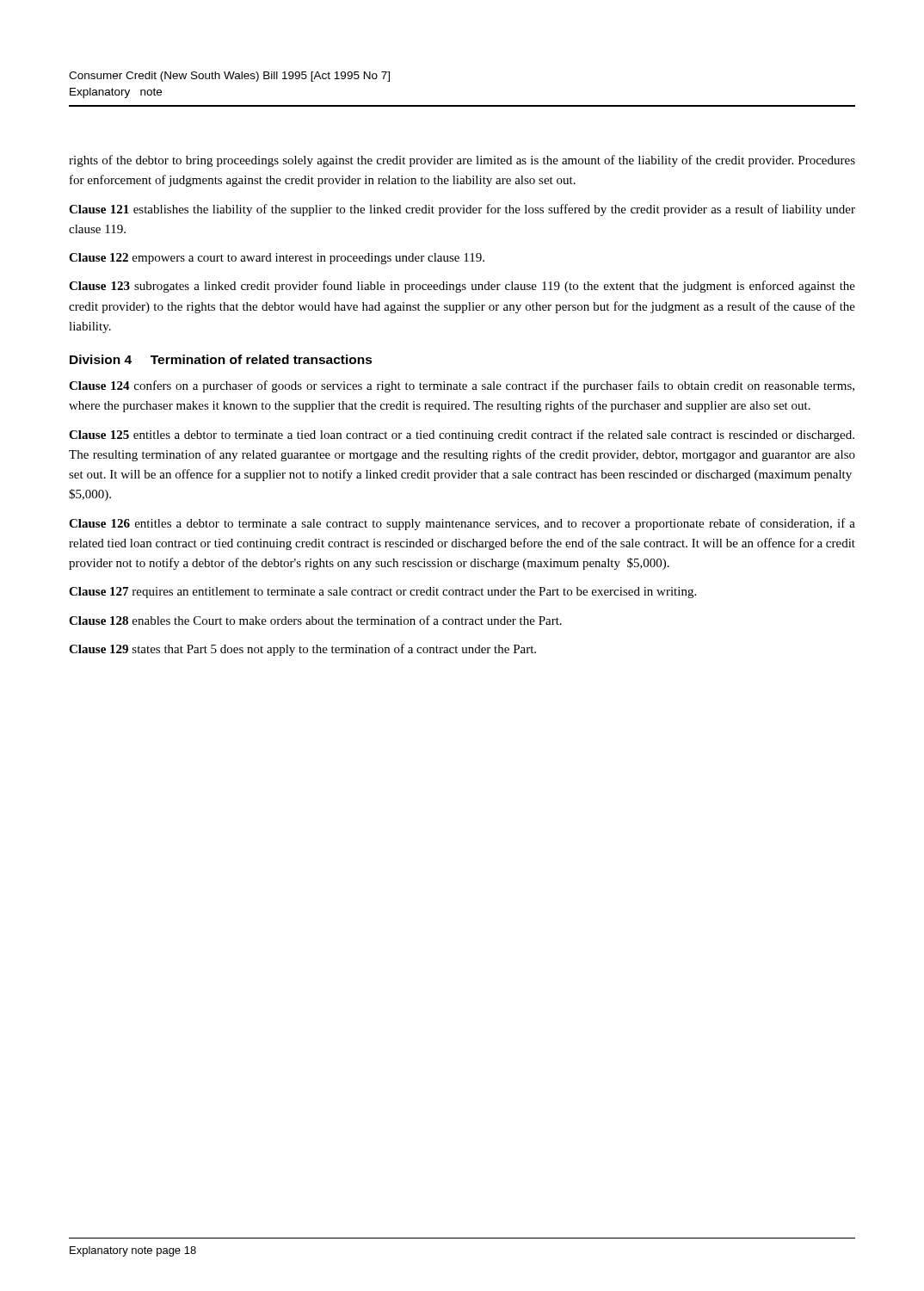Find the block on this page that starts "Clause 125 entitles a debtor to terminate"
The width and height of the screenshot is (924, 1291).
tap(462, 464)
